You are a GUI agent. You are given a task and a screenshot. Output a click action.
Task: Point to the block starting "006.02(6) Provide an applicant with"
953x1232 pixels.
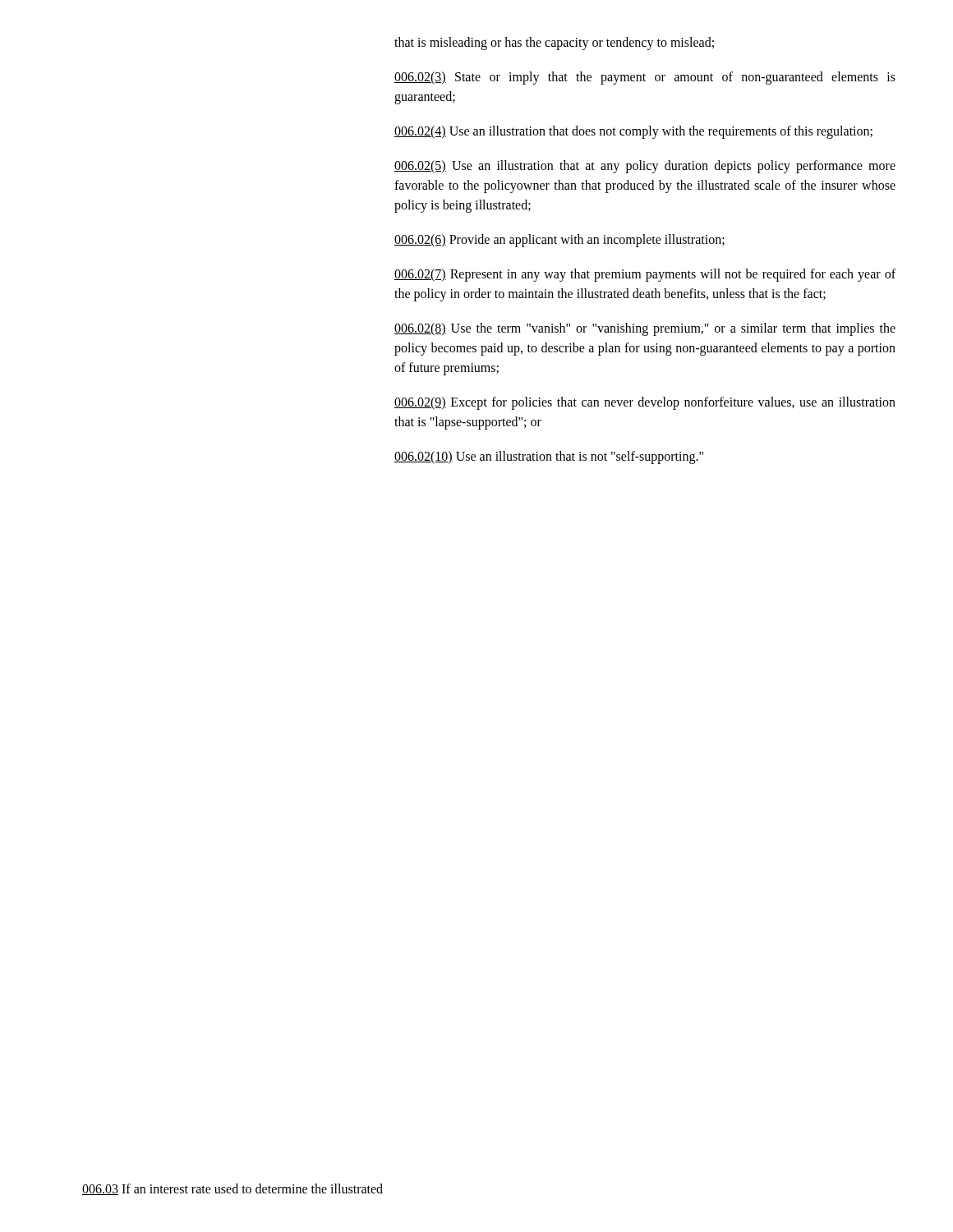(560, 239)
